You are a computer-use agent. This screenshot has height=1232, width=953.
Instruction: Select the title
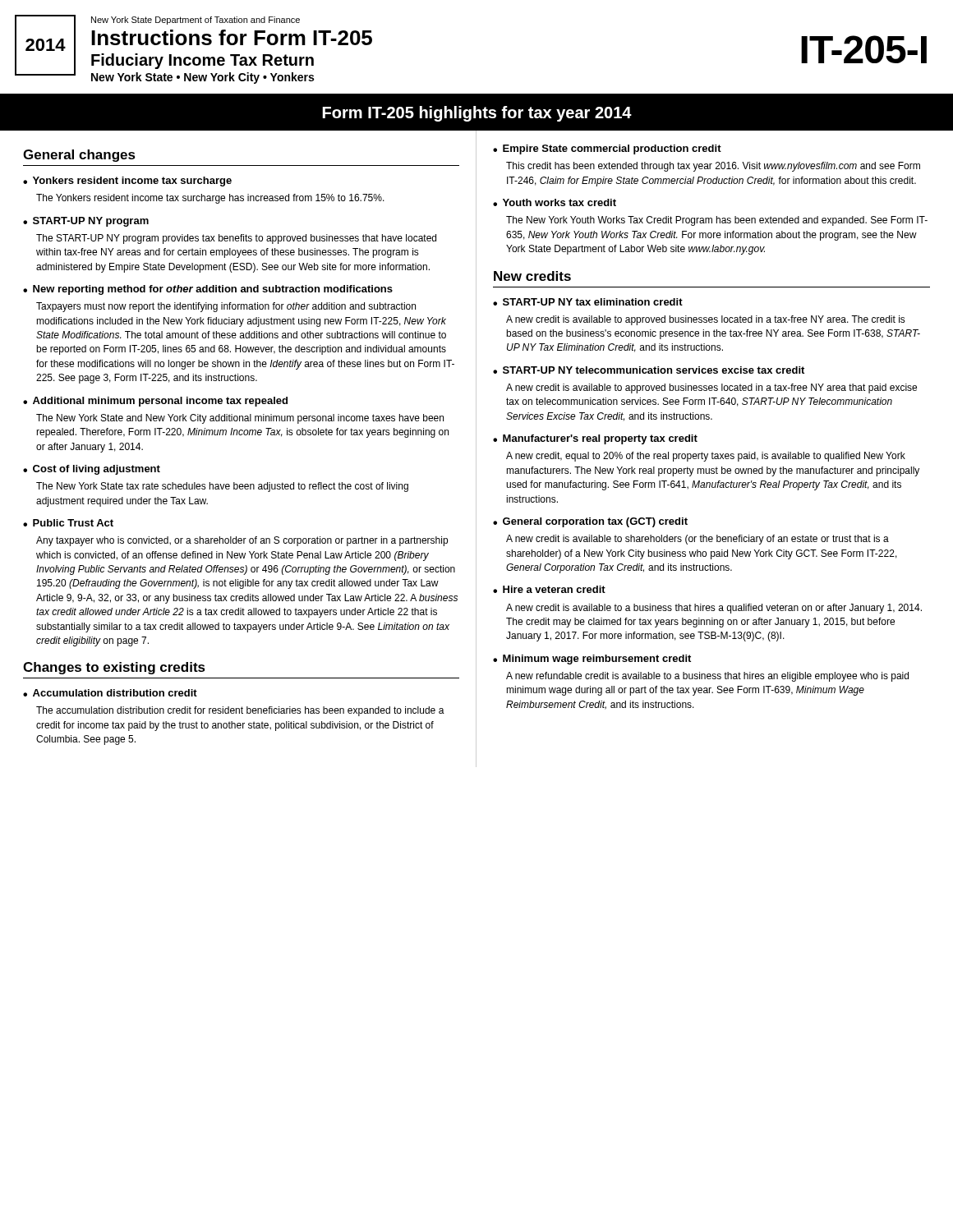pyautogui.click(x=476, y=113)
